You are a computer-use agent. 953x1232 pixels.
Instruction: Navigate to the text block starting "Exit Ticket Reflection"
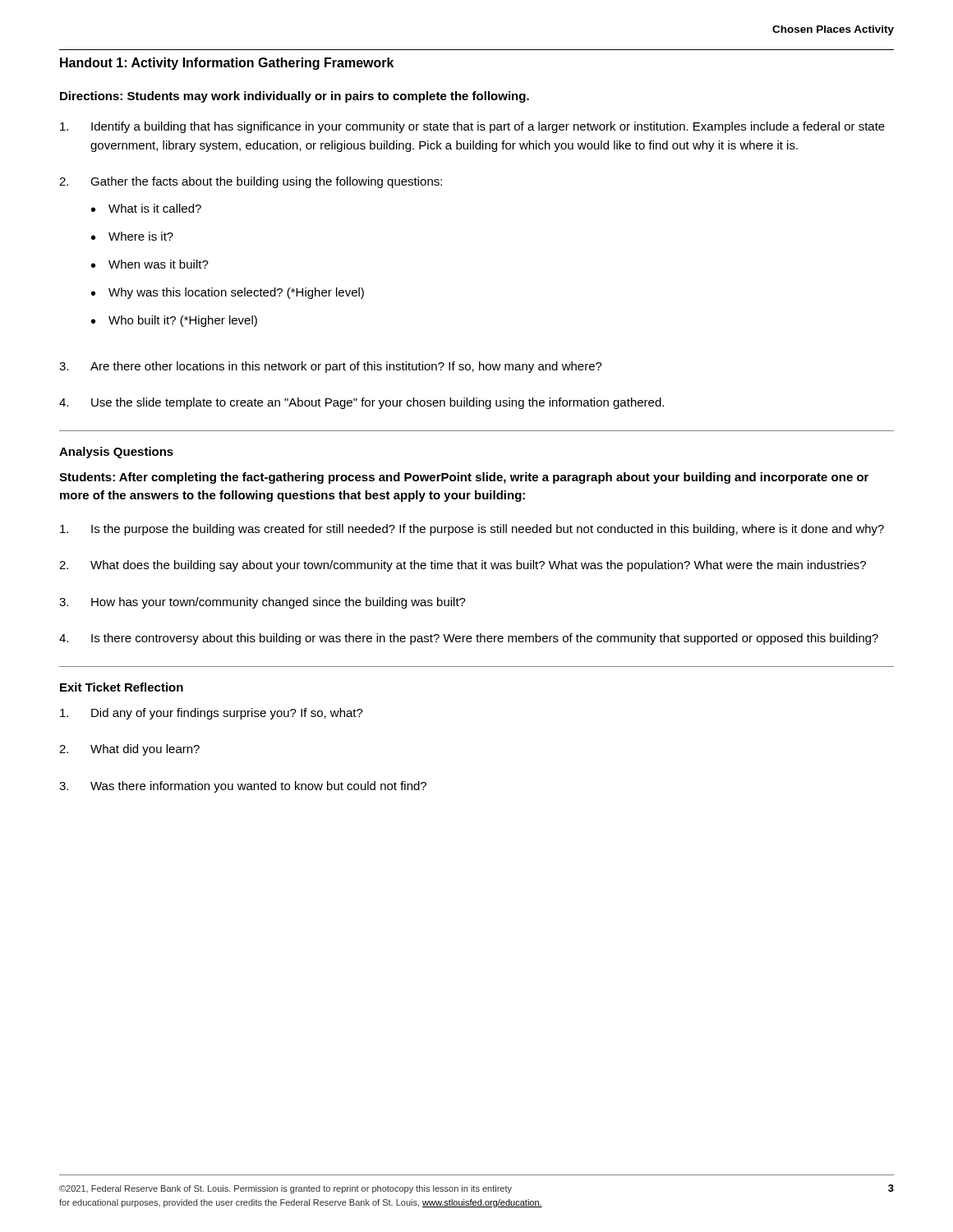(121, 687)
